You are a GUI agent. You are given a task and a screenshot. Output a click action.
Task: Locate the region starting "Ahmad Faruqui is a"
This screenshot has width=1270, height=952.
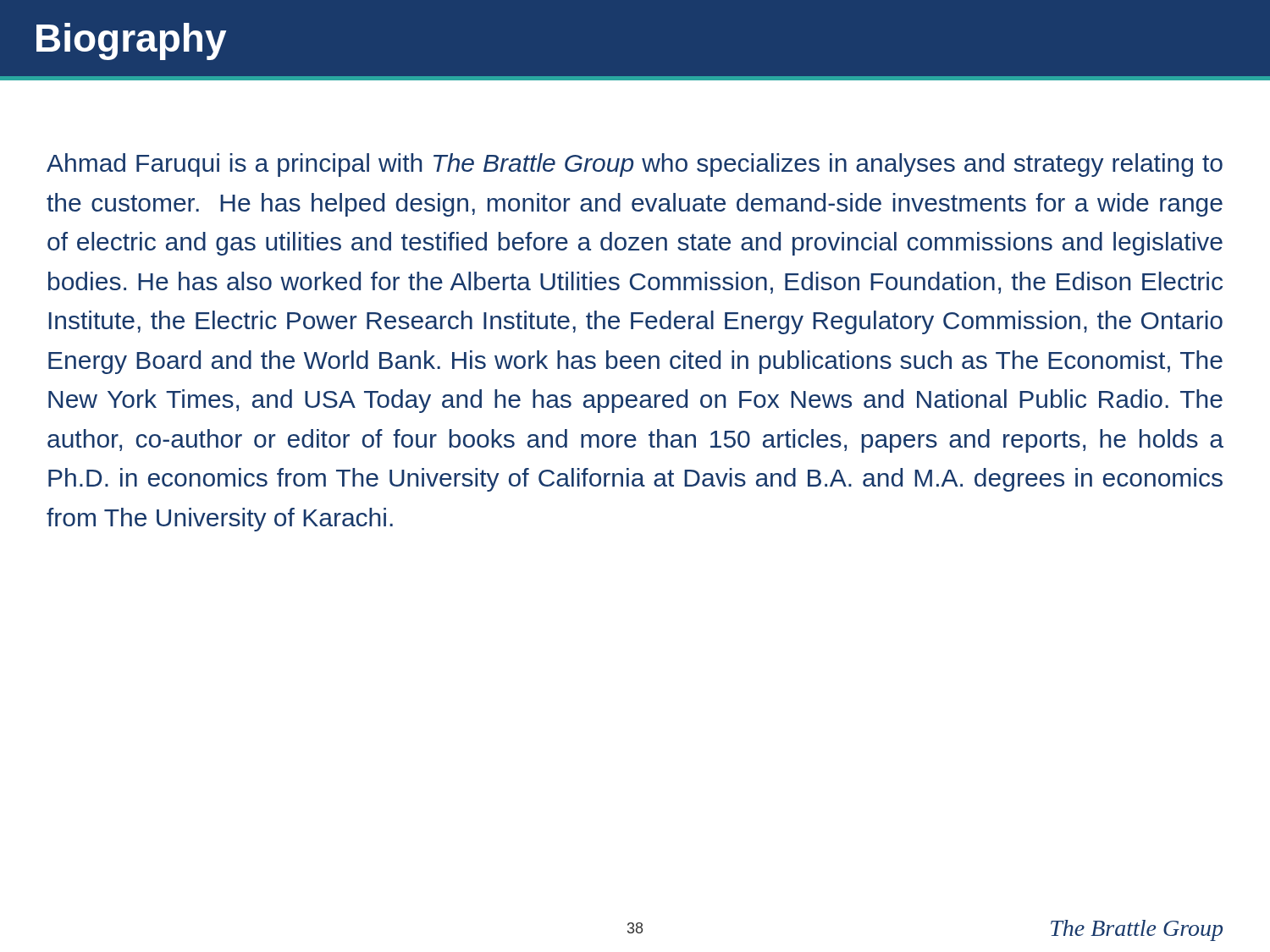pyautogui.click(x=635, y=341)
